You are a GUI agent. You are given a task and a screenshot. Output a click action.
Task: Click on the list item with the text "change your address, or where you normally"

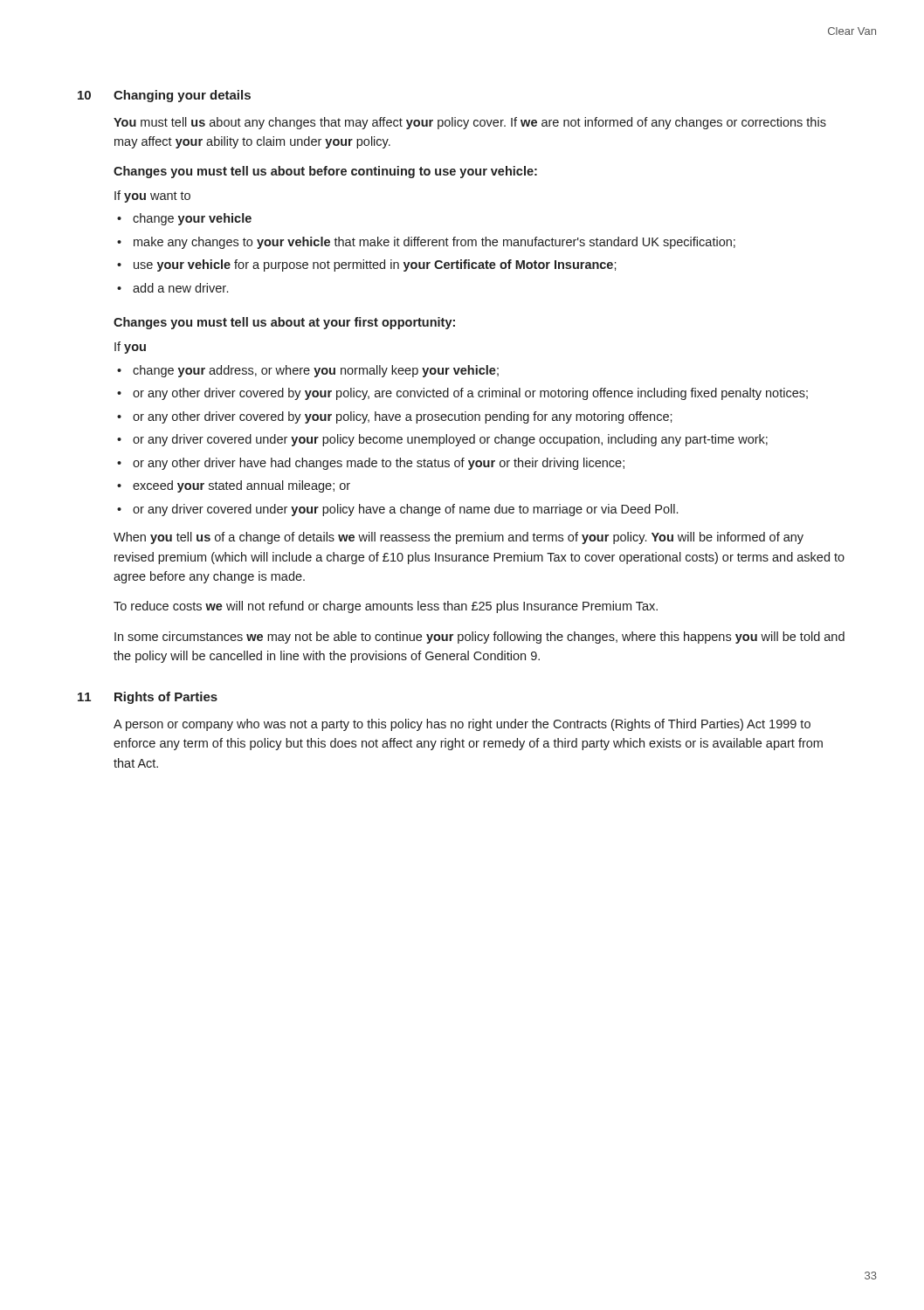[x=316, y=370]
